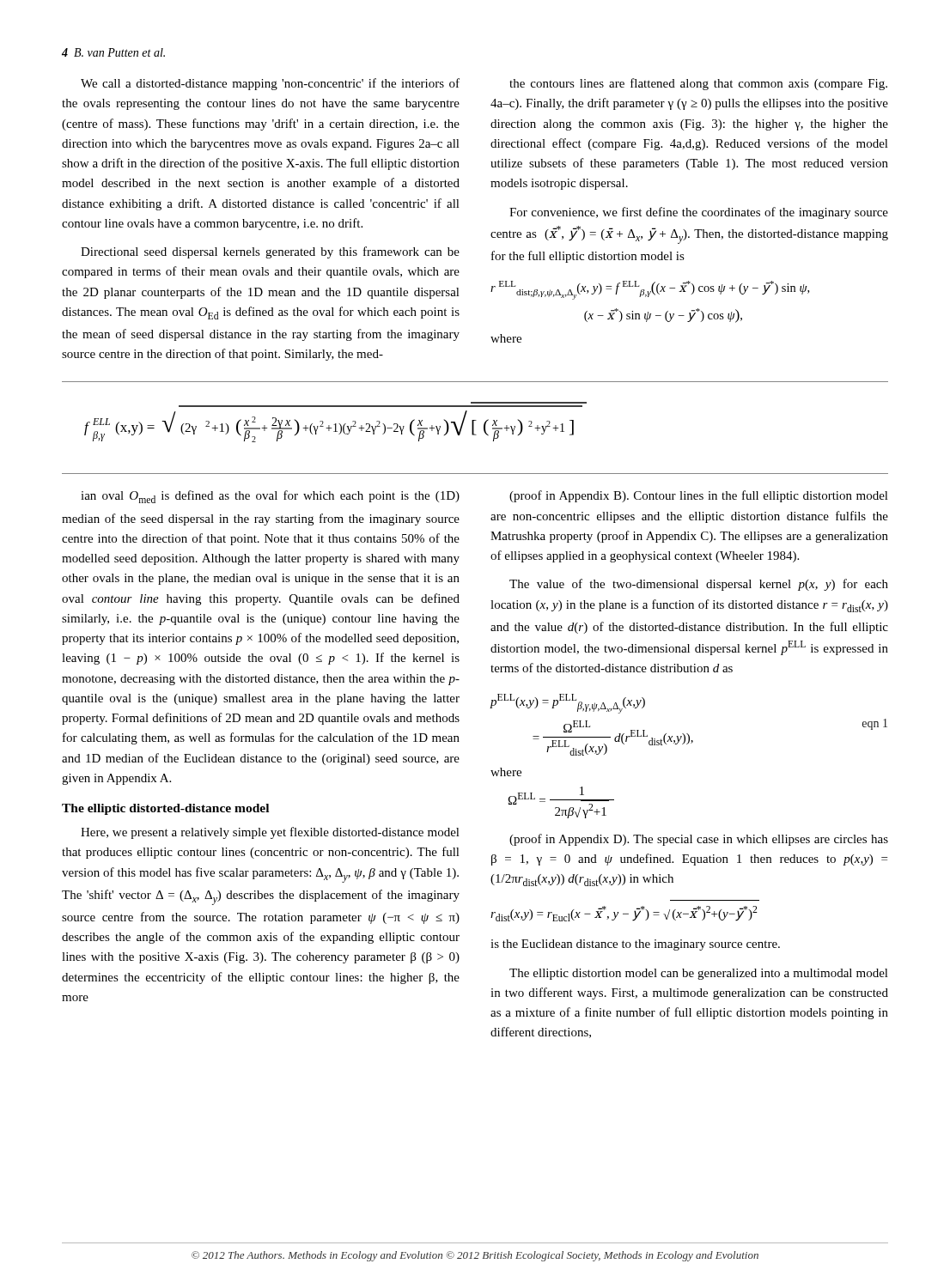The width and height of the screenshot is (950, 1288).
Task: Select the text starting "For convenience, we first define"
Action: pos(689,234)
